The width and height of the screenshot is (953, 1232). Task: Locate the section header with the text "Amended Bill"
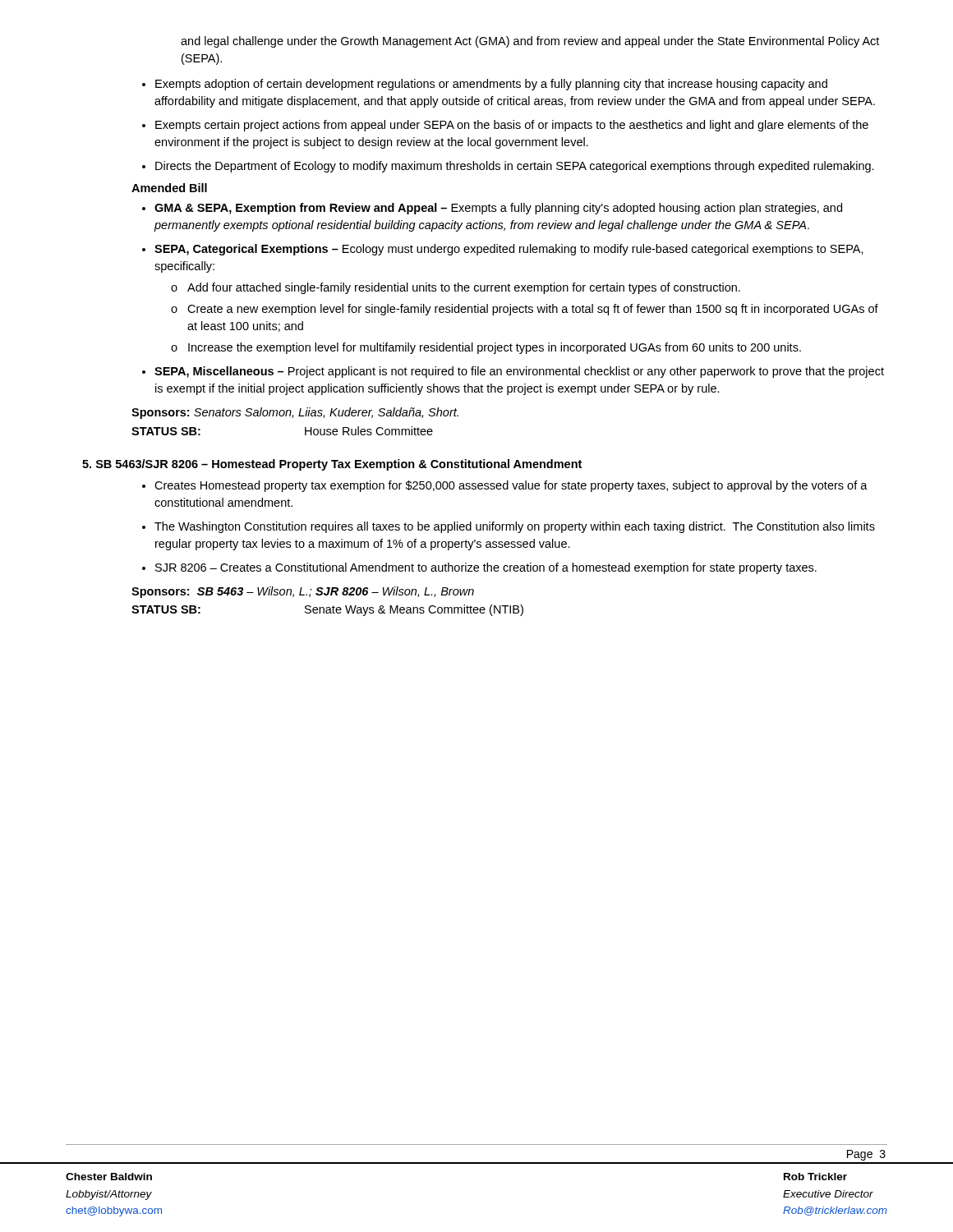point(169,188)
